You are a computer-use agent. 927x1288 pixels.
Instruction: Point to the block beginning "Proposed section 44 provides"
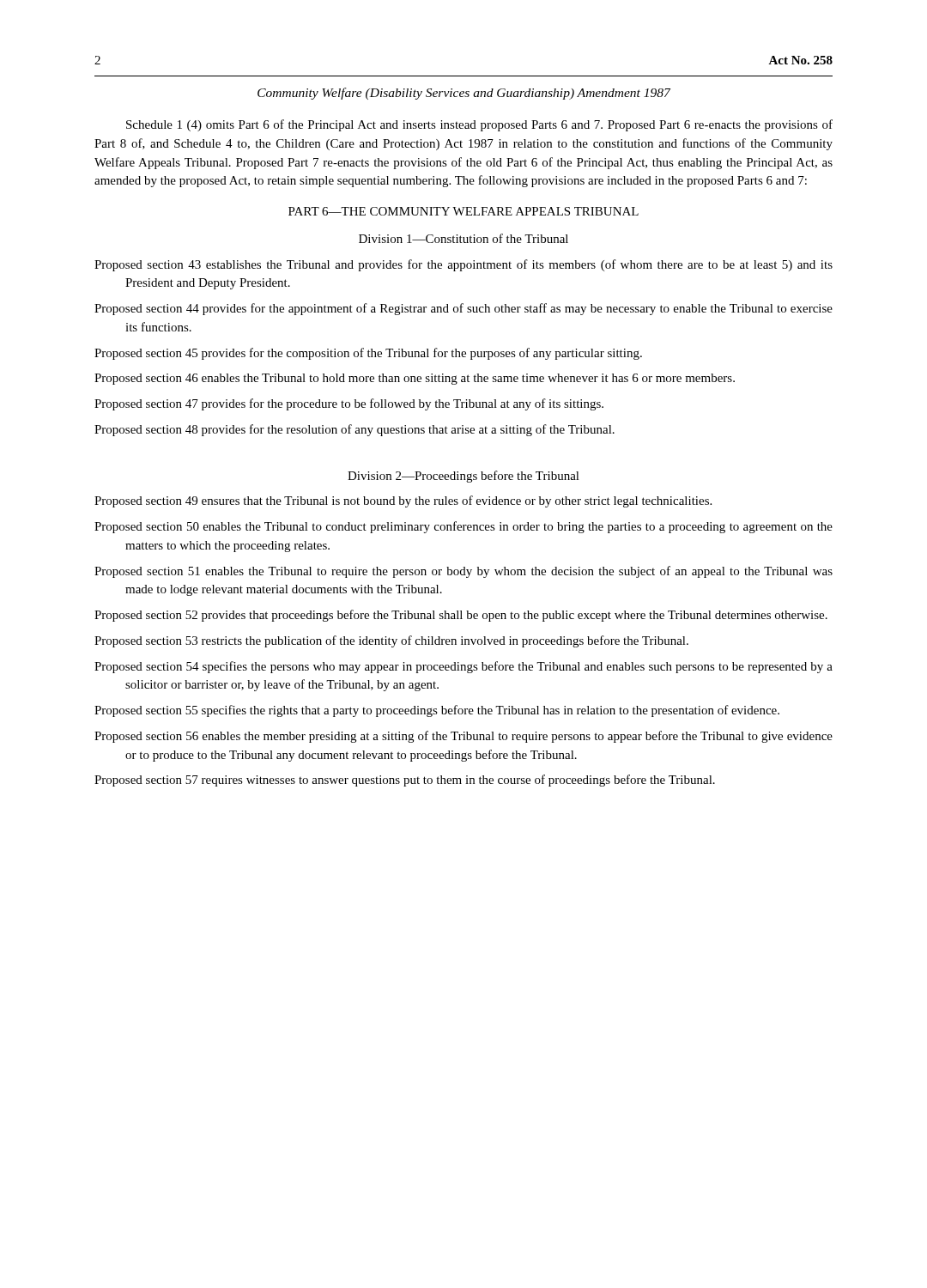coord(464,318)
